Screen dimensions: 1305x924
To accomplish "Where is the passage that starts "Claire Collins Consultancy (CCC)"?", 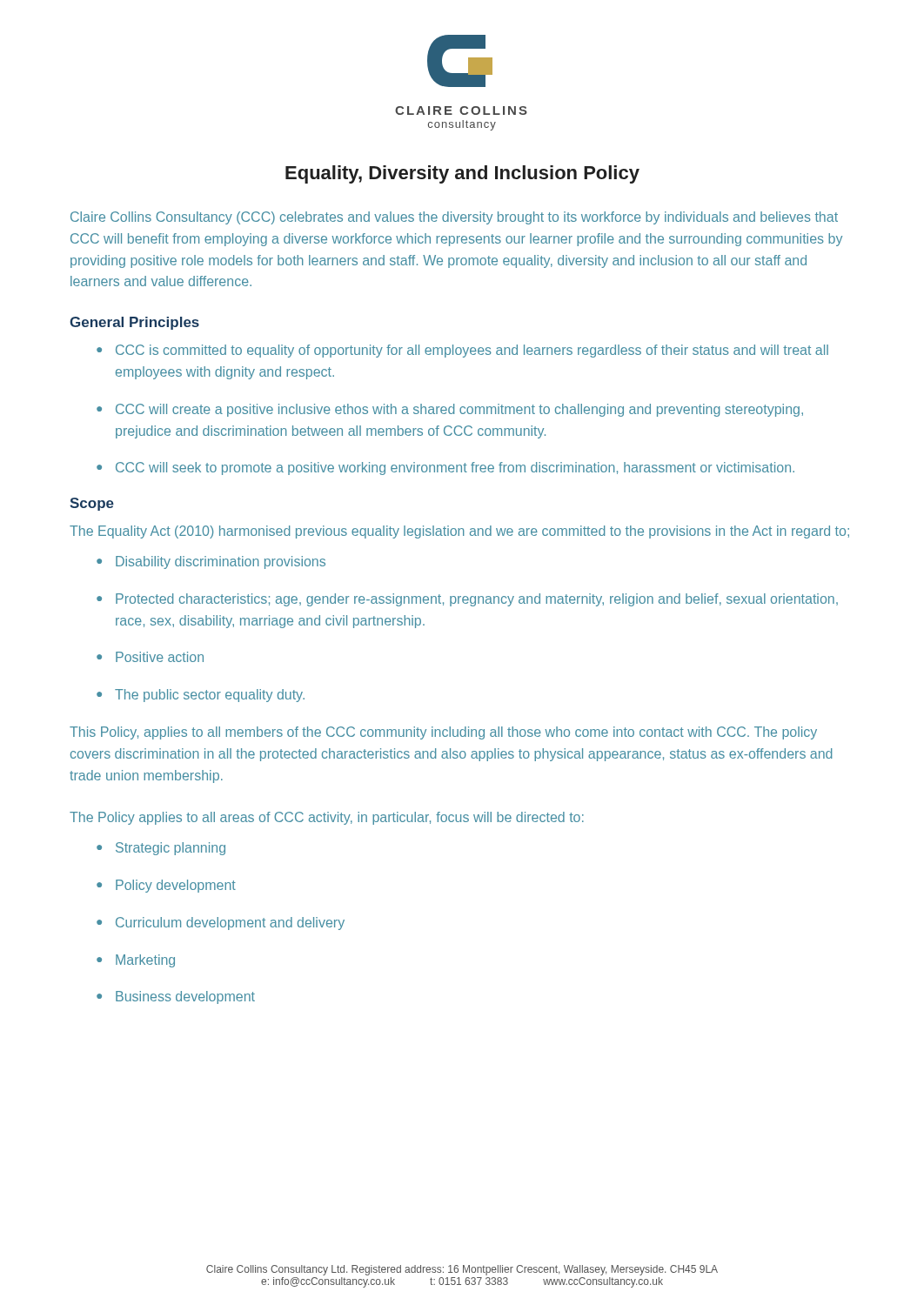I will point(456,249).
